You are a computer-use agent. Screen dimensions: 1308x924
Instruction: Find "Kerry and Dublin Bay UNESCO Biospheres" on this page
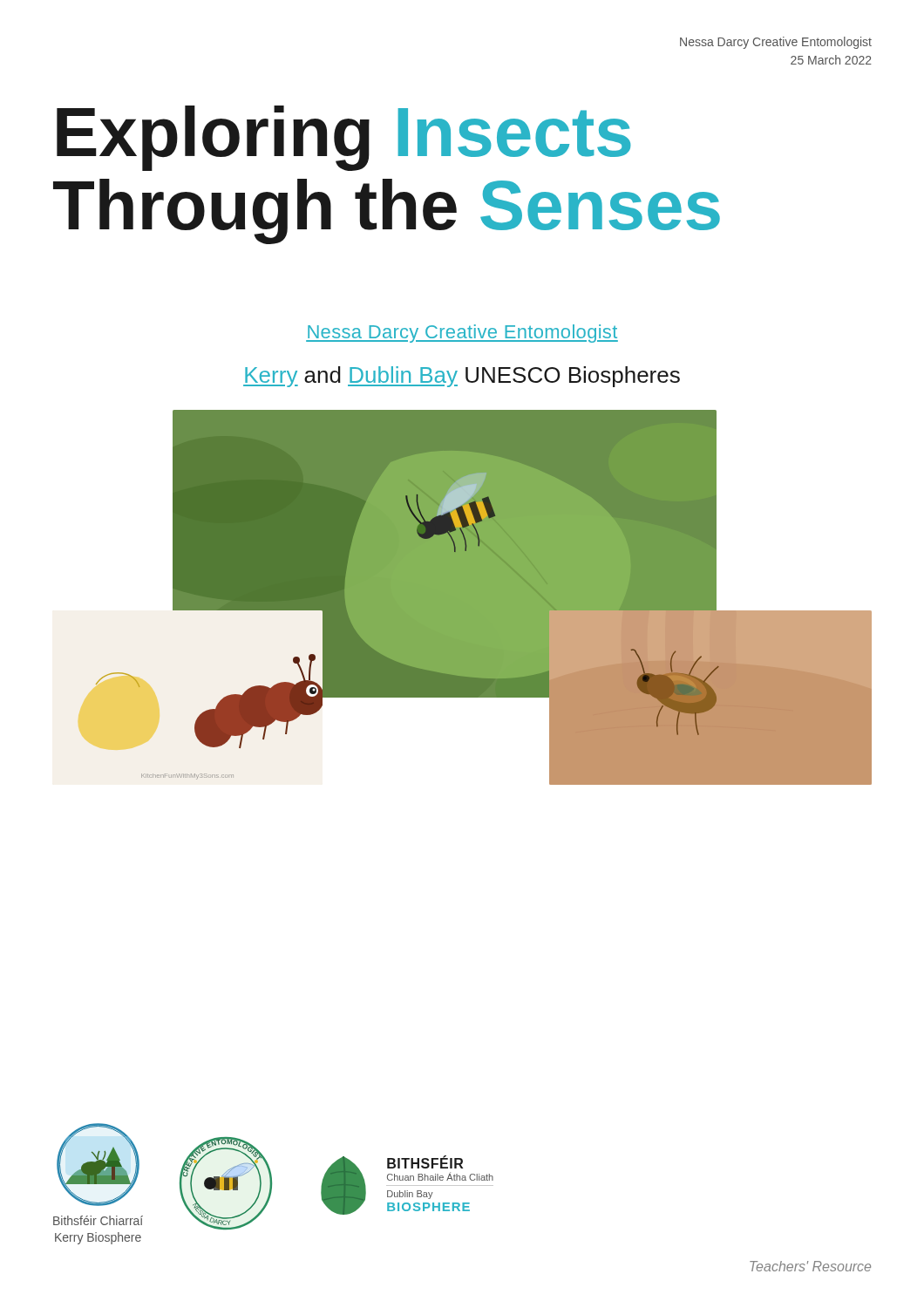(x=462, y=375)
